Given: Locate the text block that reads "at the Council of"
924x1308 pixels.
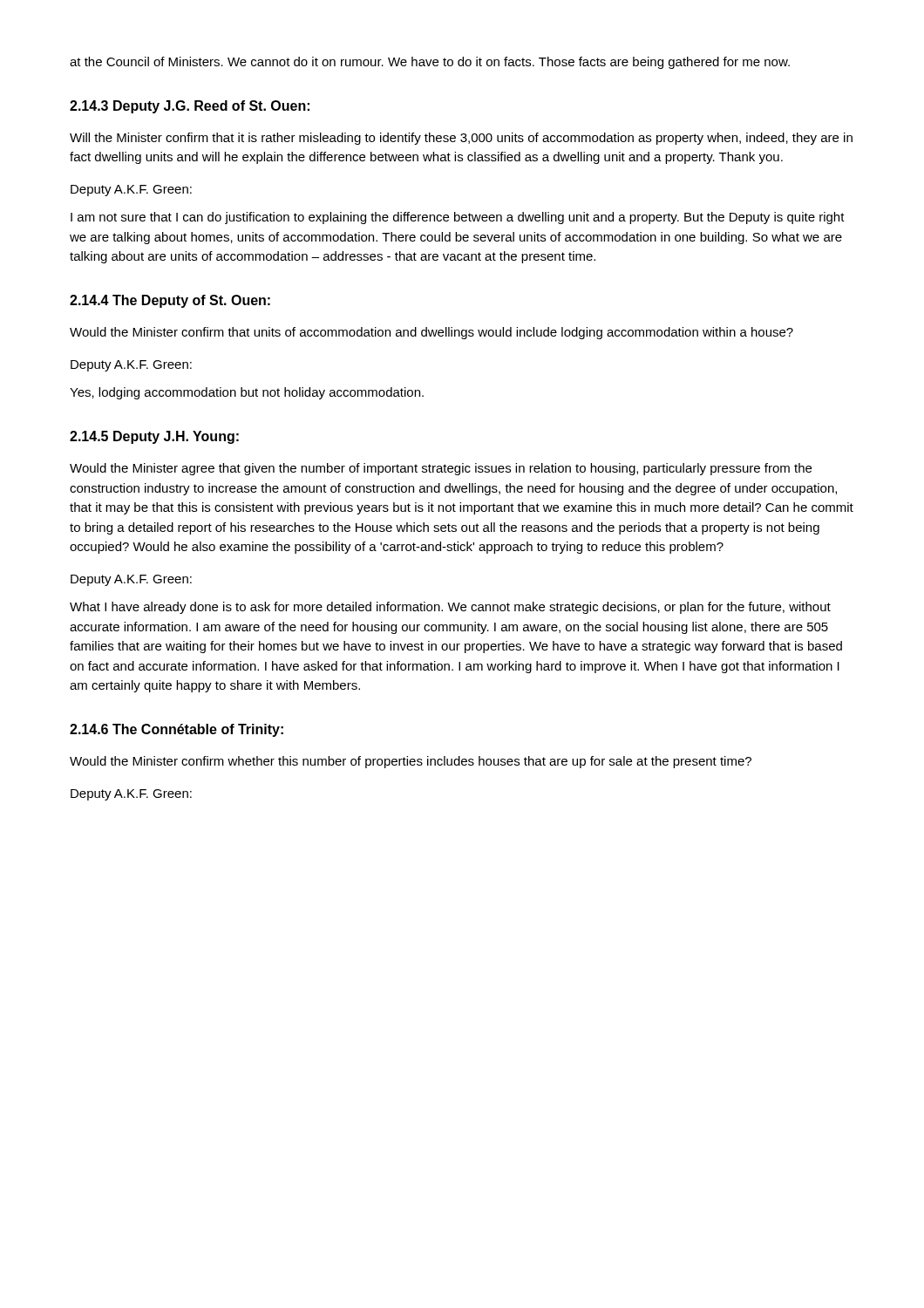Looking at the screenshot, I should point(430,61).
